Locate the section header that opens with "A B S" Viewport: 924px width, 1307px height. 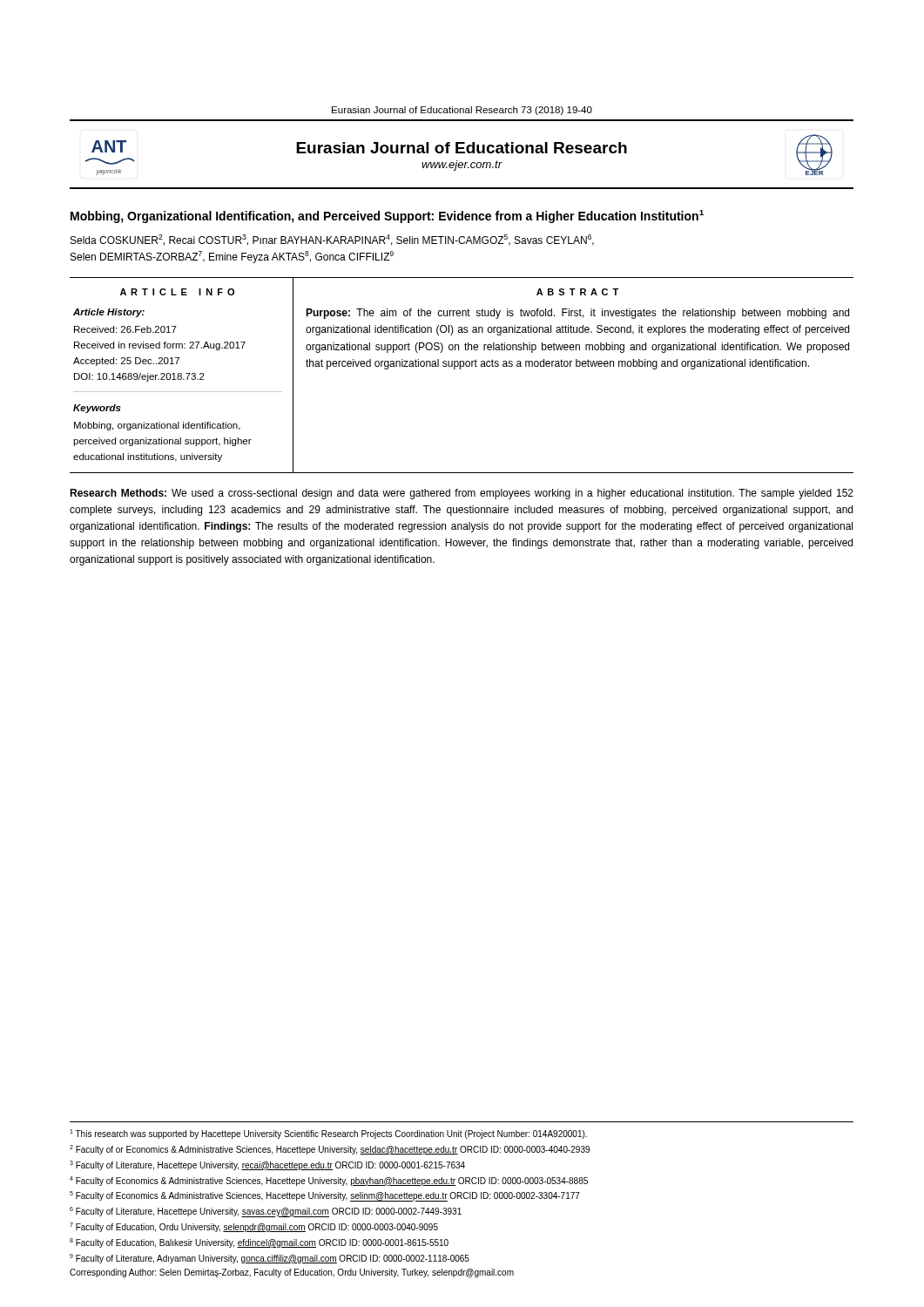tap(578, 292)
